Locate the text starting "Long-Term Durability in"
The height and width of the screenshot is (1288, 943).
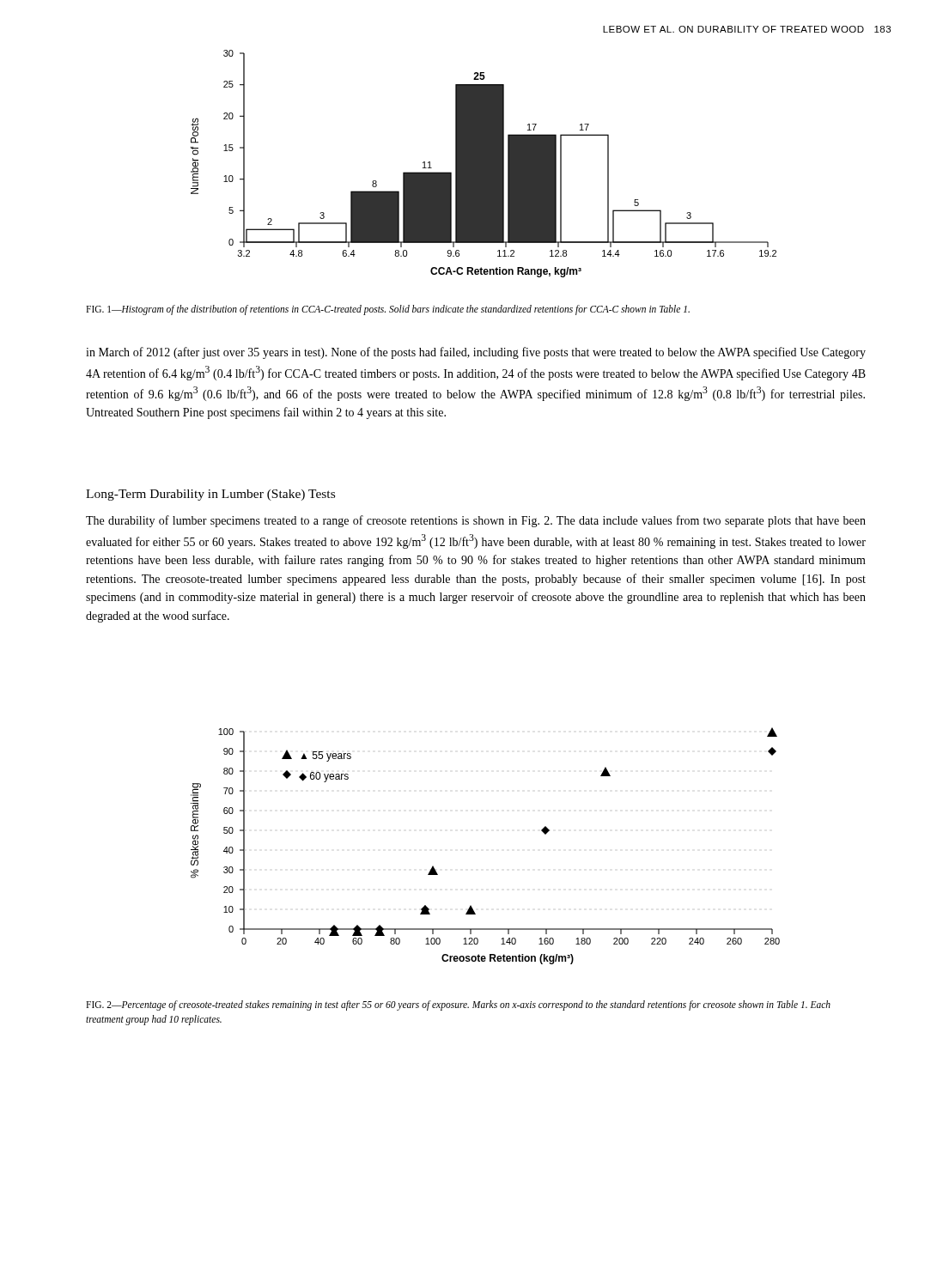(x=211, y=493)
